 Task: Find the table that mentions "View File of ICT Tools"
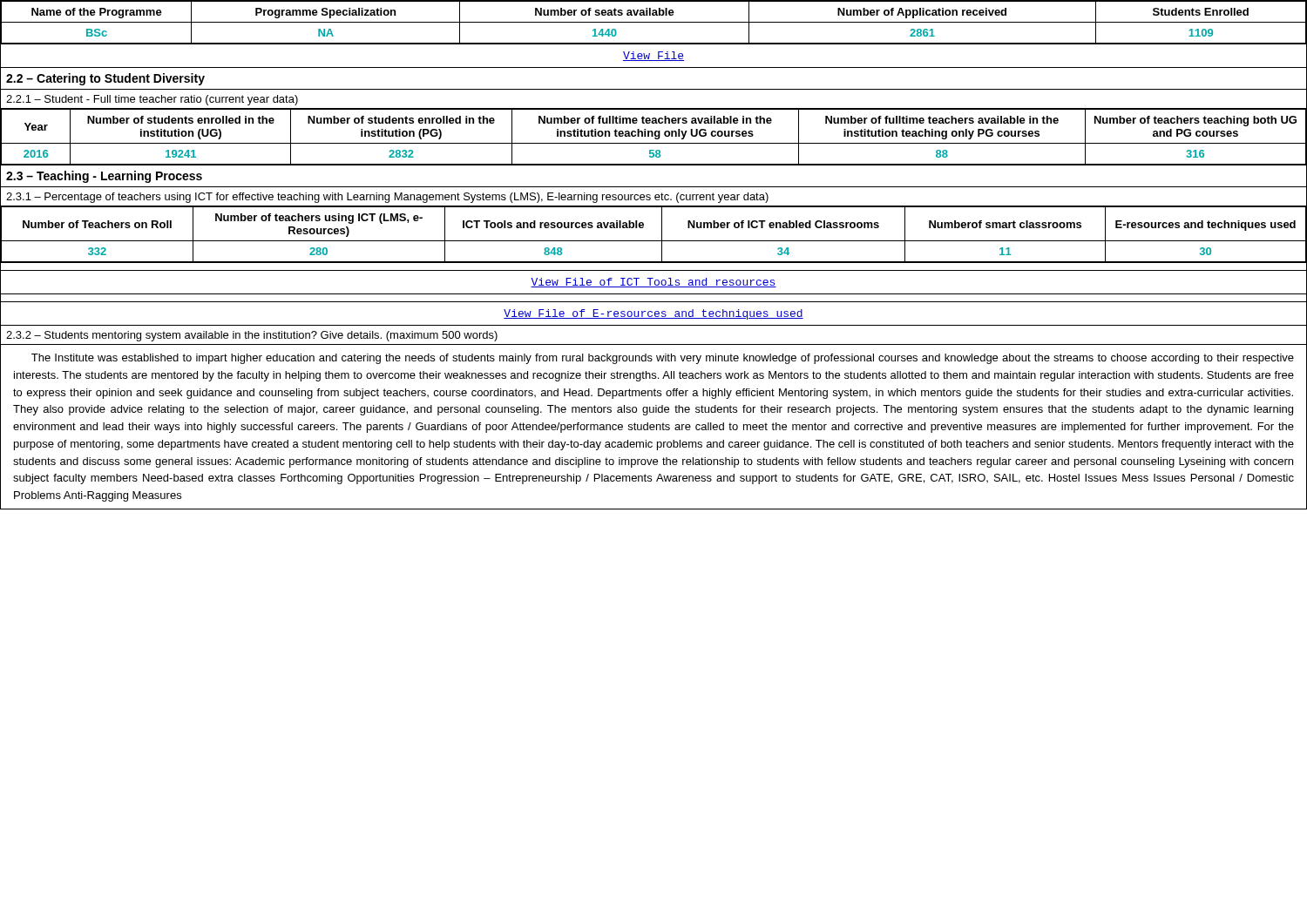654,283
